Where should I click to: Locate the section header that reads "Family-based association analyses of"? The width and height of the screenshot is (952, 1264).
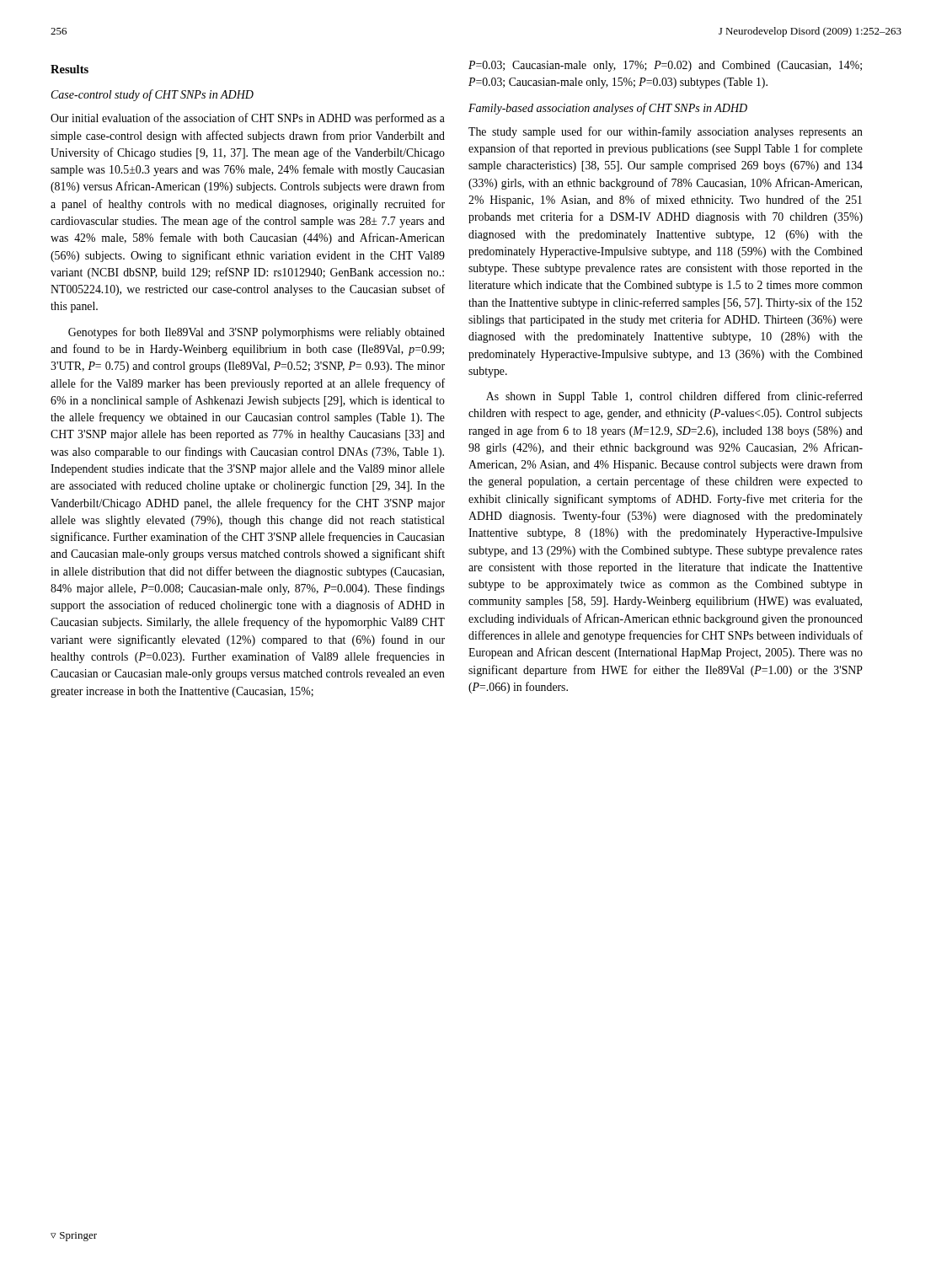[x=608, y=108]
